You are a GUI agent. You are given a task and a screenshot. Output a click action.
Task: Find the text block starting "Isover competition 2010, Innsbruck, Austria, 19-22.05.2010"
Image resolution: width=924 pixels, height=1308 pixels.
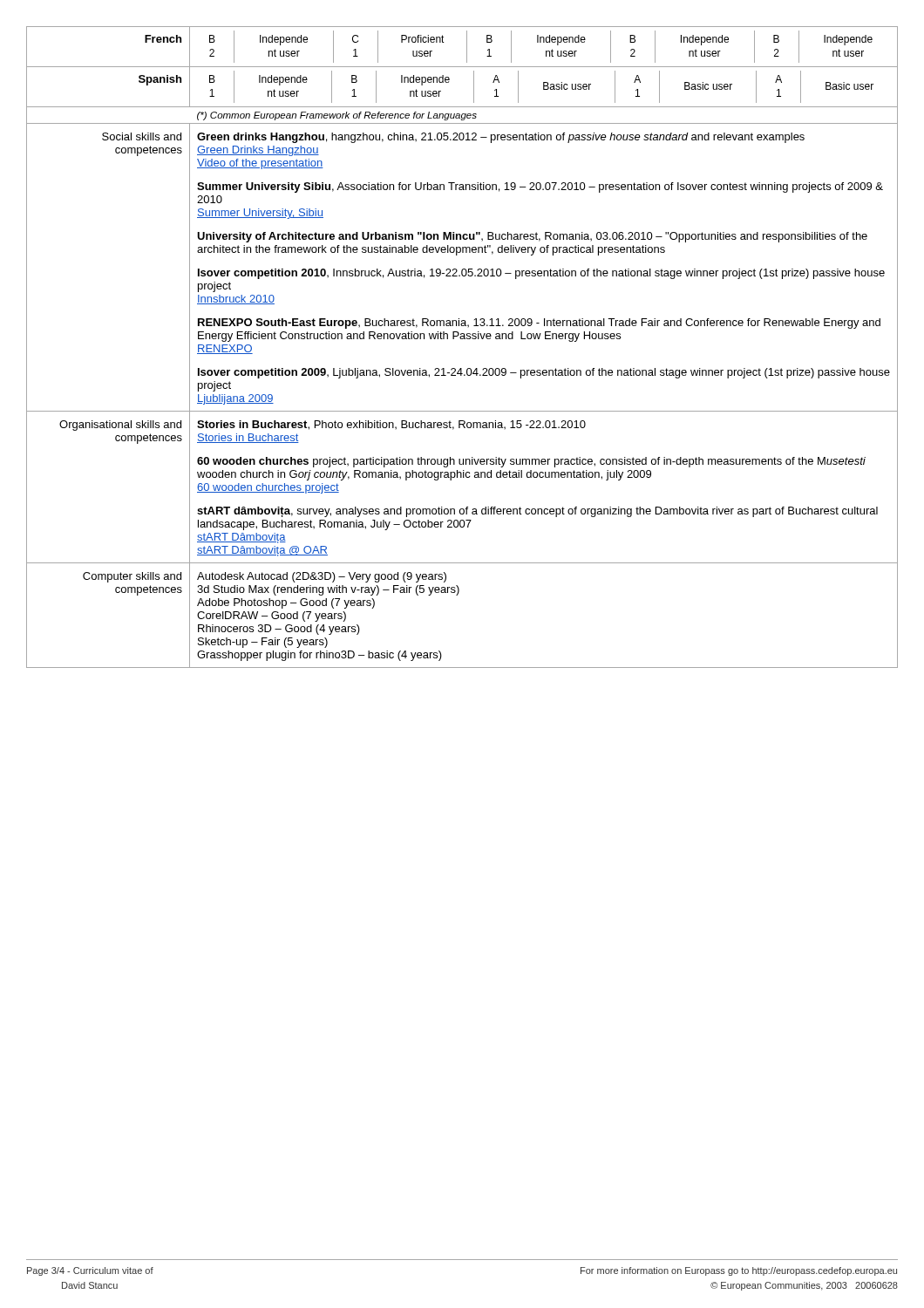[x=541, y=286]
